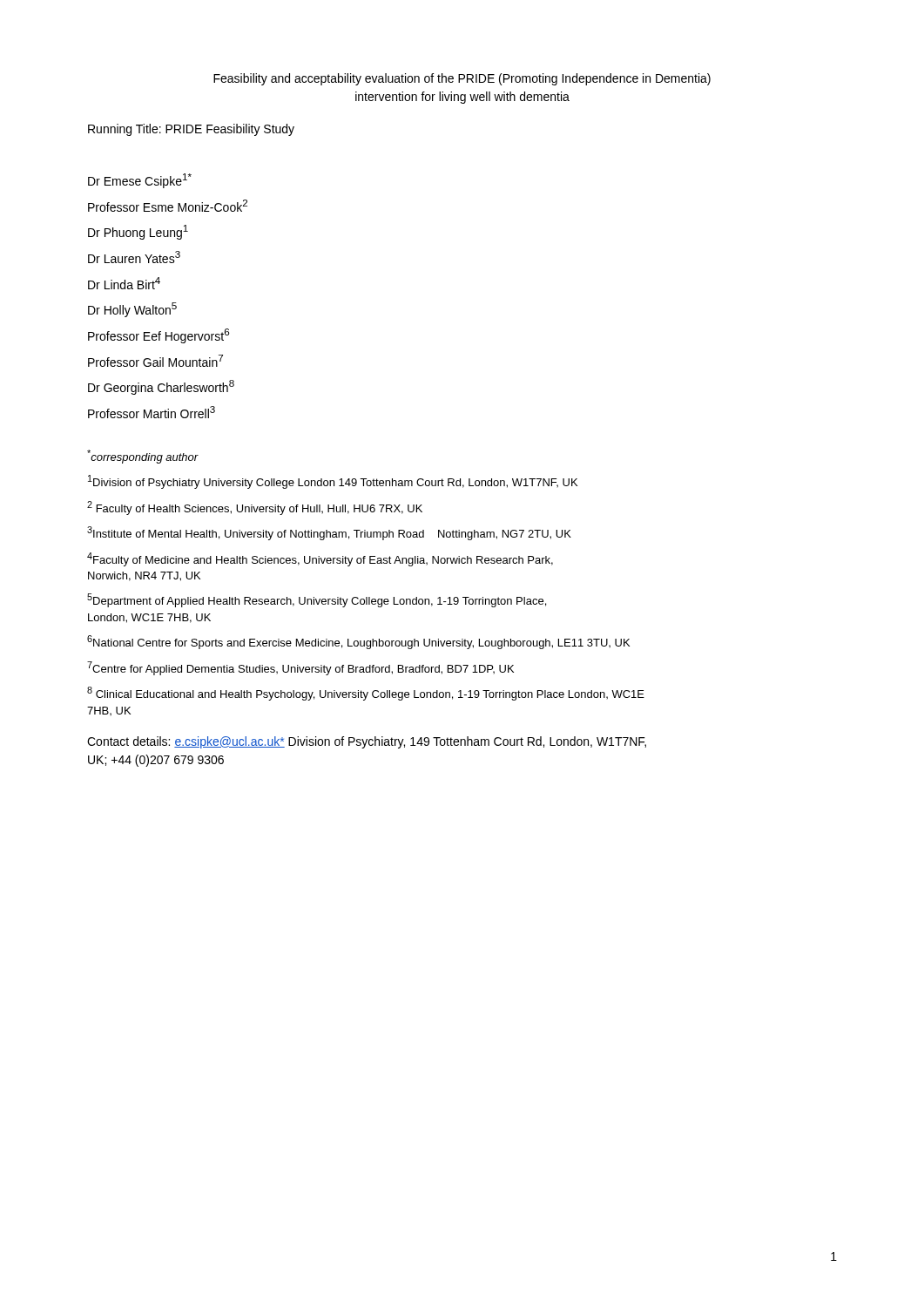Find the footnote with the text "4Faculty of Medicine and Health Sciences, University of"
Image resolution: width=924 pixels, height=1307 pixels.
point(320,566)
